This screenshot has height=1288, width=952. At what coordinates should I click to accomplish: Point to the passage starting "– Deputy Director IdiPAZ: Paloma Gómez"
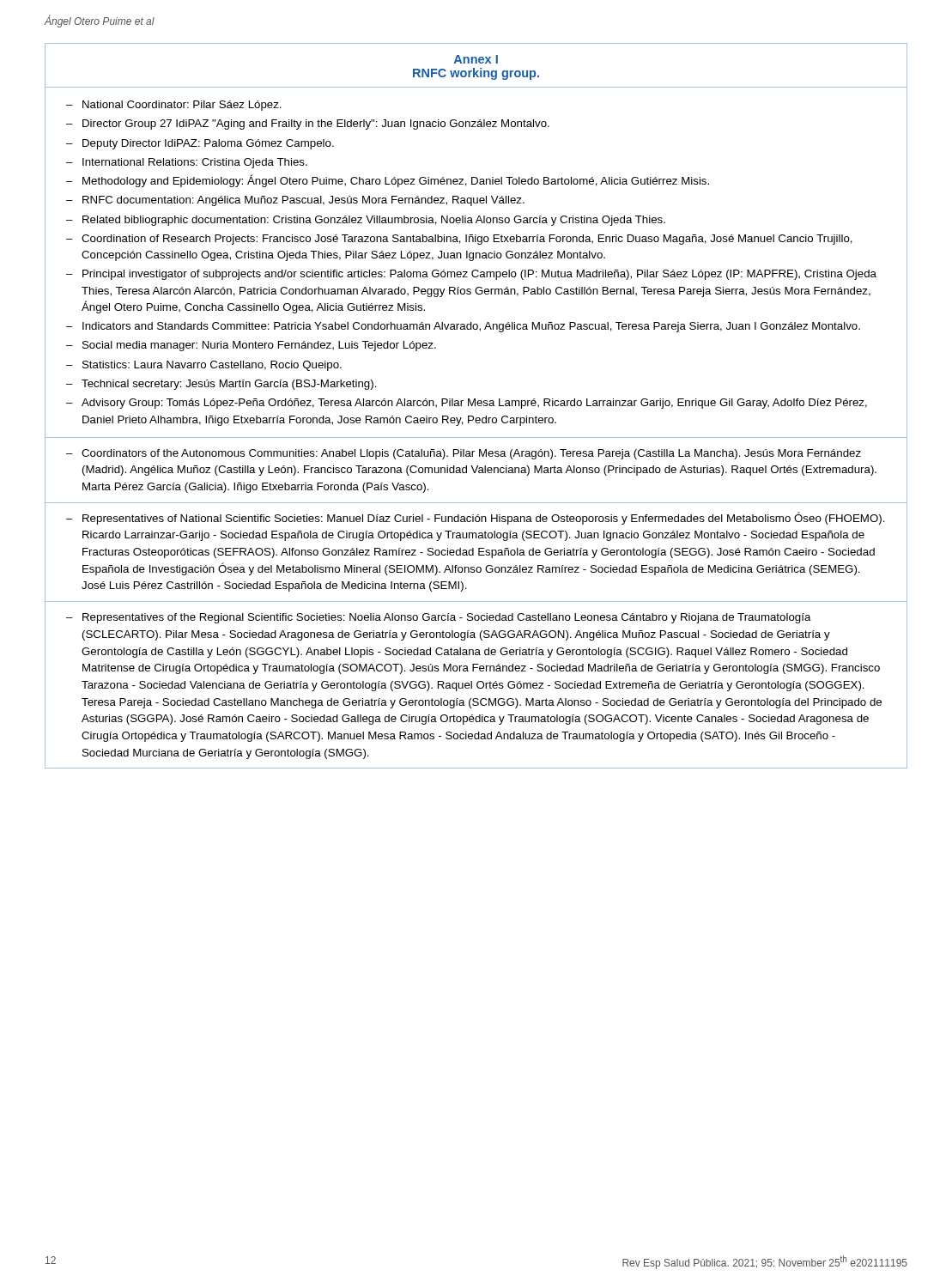200,144
